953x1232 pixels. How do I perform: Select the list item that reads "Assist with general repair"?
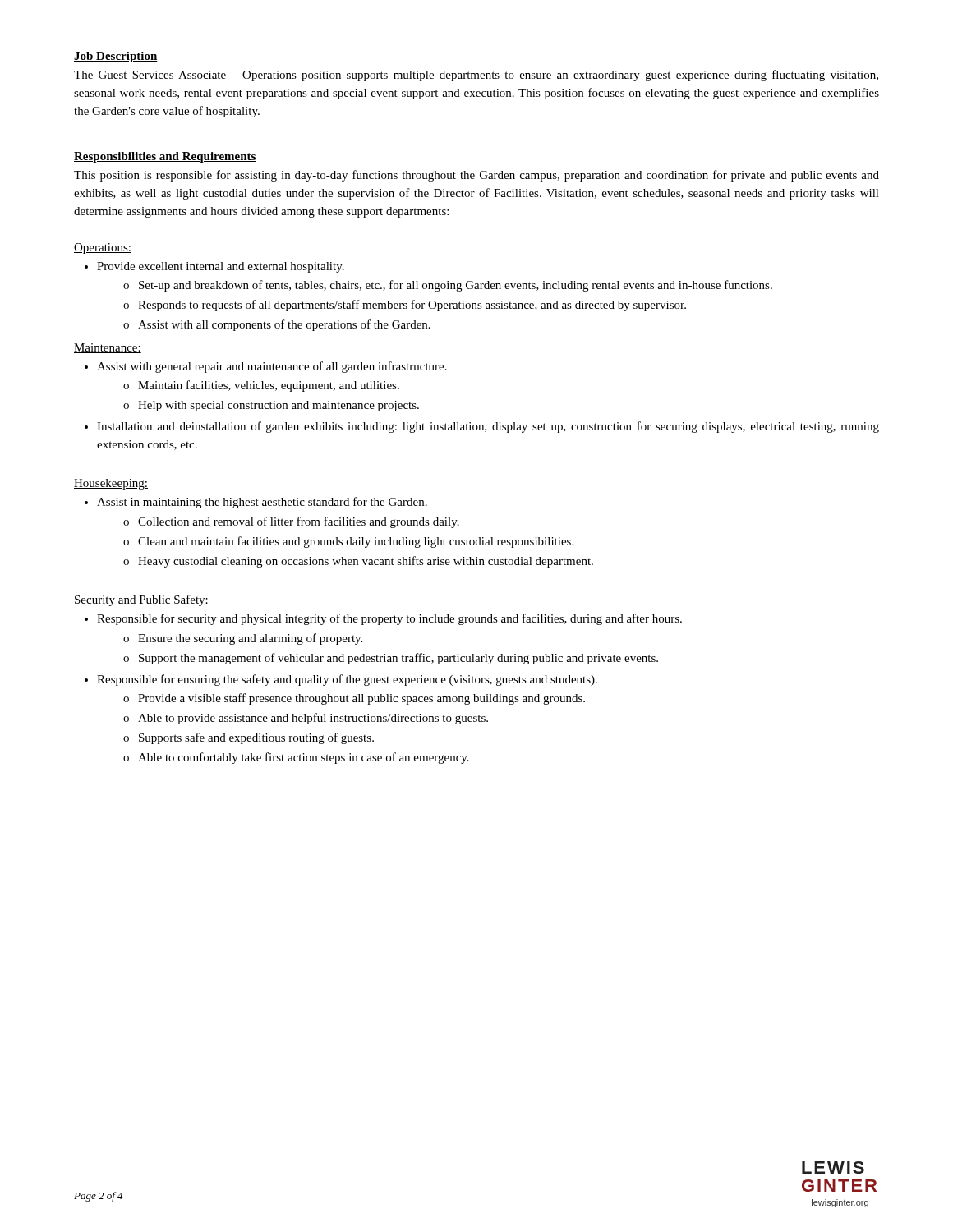tap(266, 367)
